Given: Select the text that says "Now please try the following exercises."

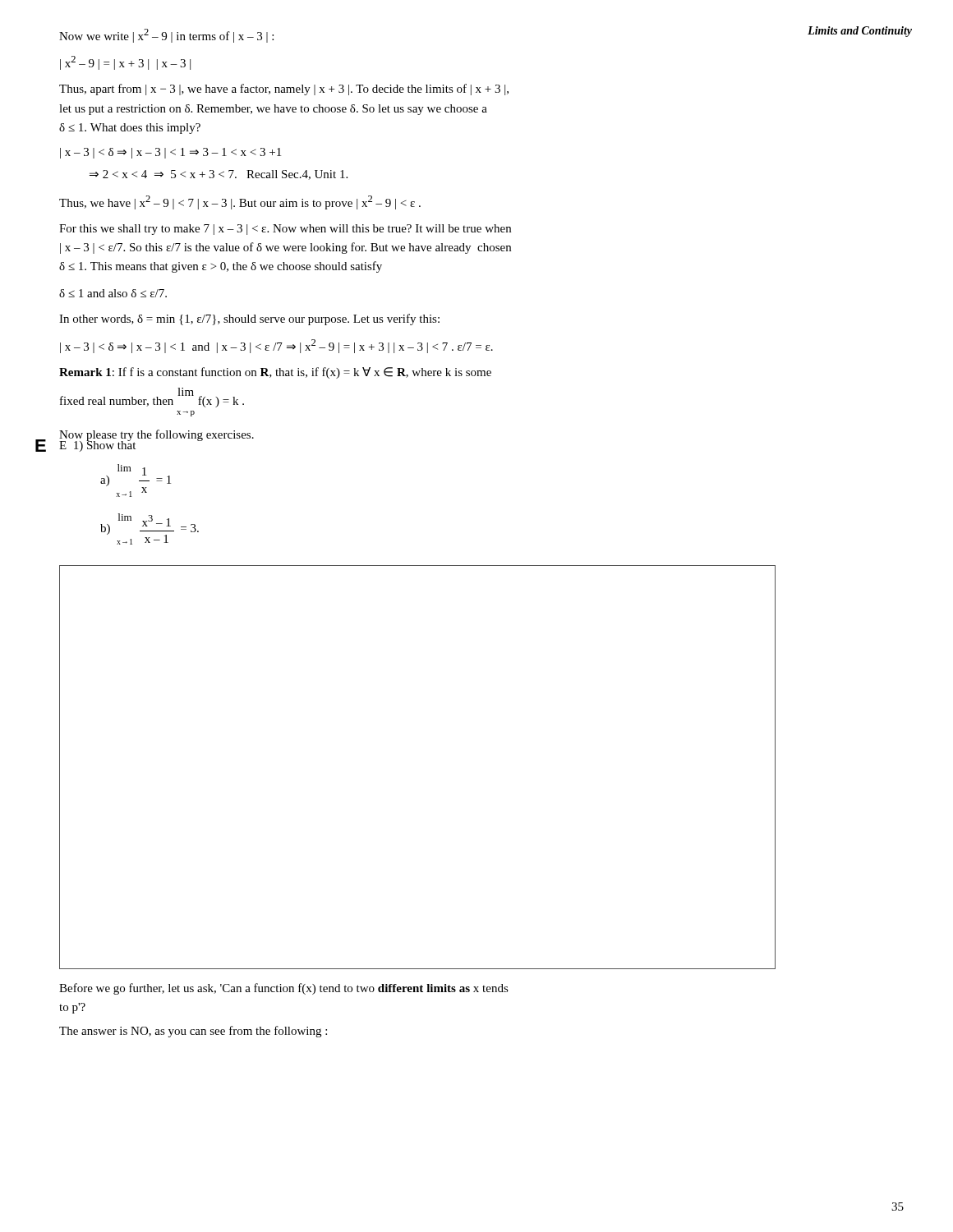Looking at the screenshot, I should [157, 434].
